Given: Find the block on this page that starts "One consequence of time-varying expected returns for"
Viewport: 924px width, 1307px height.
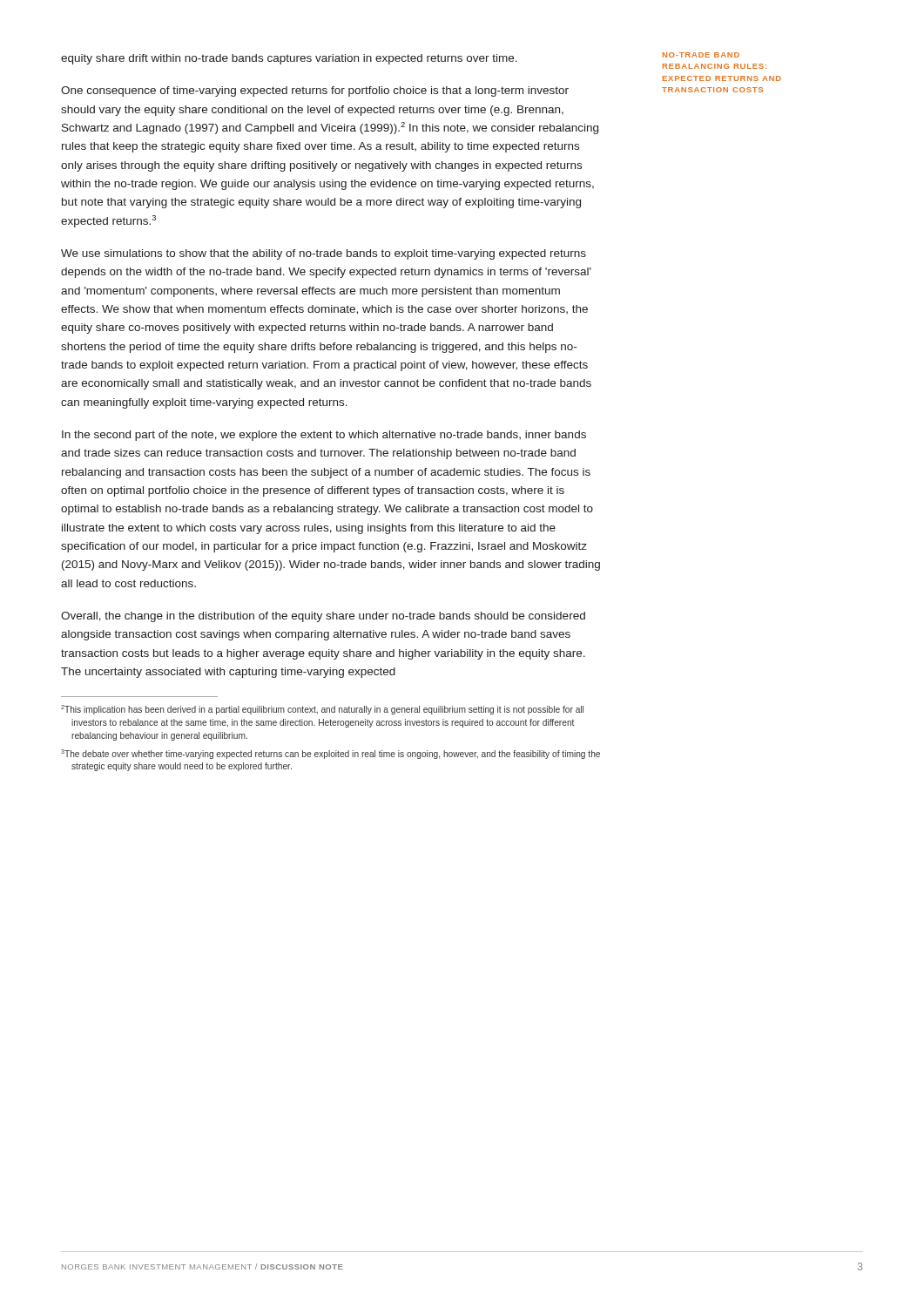Looking at the screenshot, I should (330, 156).
